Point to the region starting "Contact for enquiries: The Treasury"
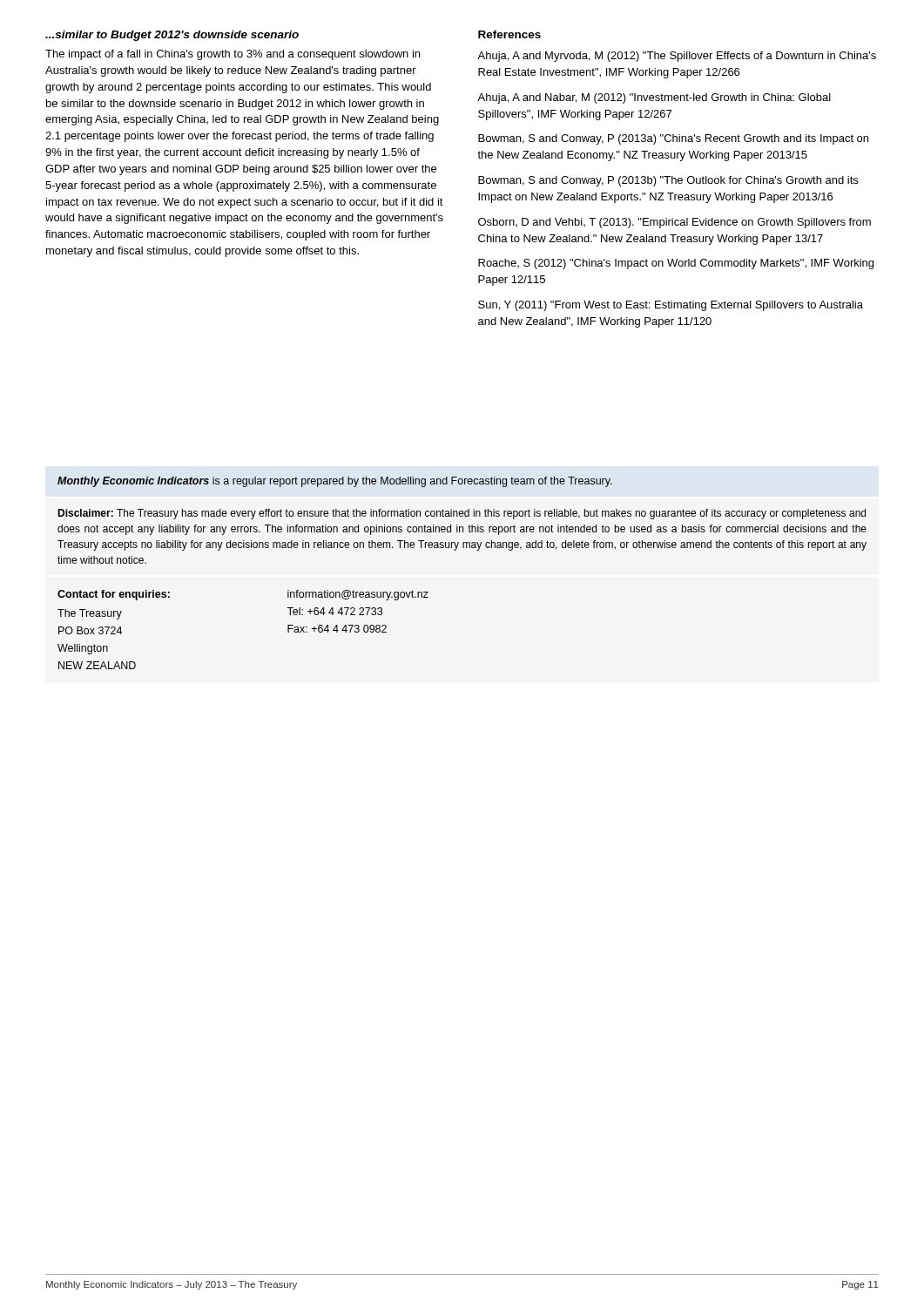 coord(109,595)
